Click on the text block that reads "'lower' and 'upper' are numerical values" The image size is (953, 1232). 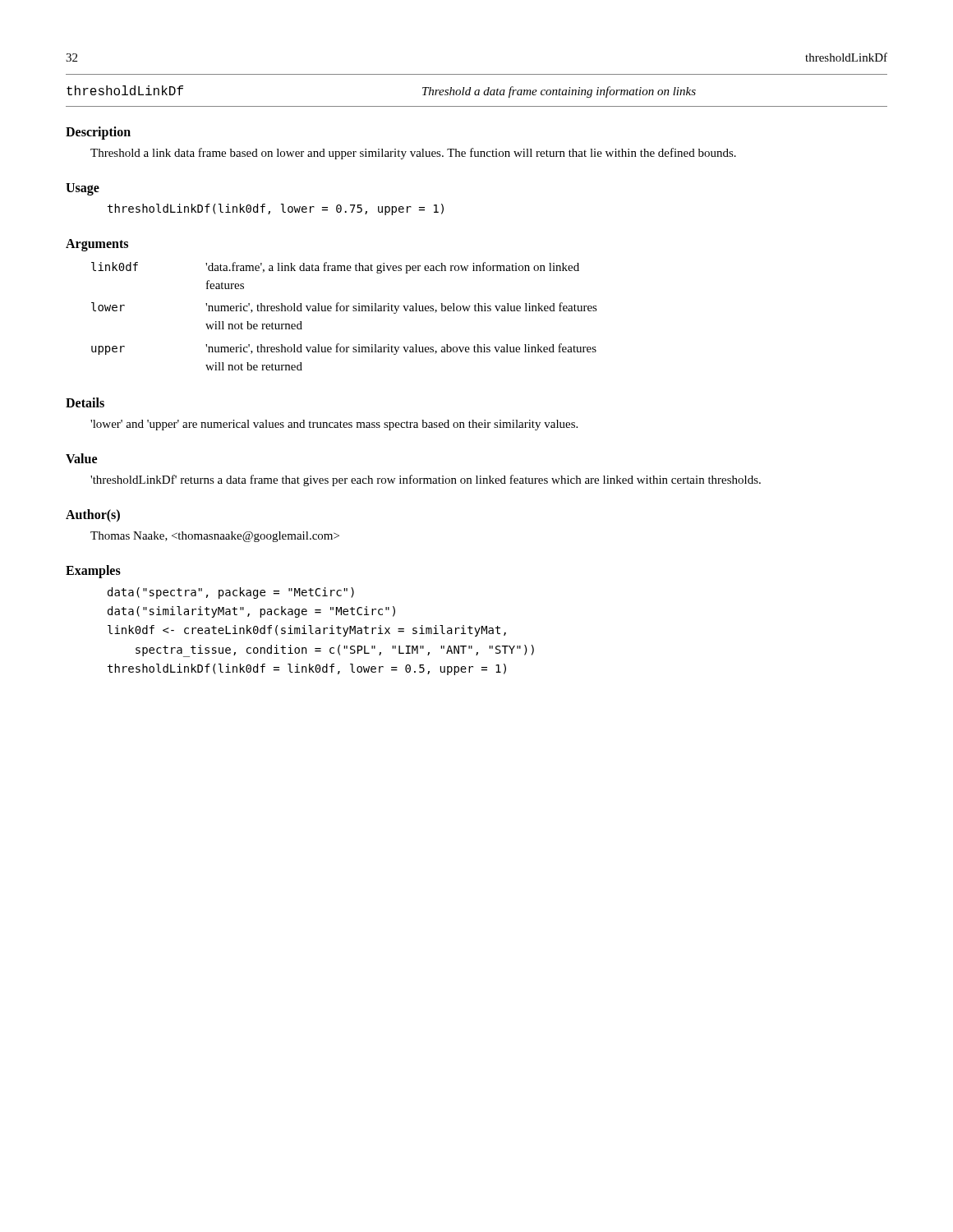335,424
